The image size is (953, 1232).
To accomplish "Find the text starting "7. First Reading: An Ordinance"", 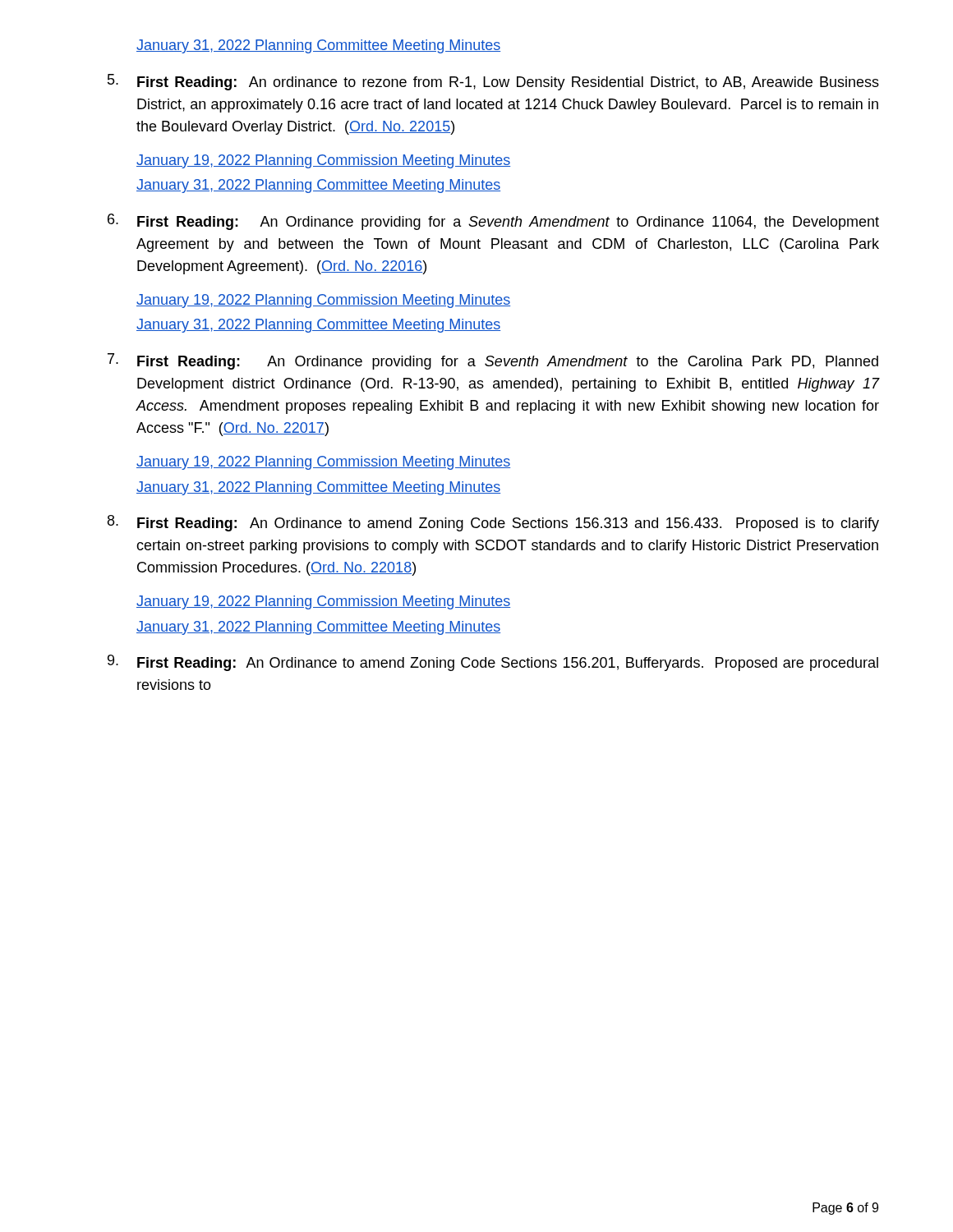I will 493,395.
